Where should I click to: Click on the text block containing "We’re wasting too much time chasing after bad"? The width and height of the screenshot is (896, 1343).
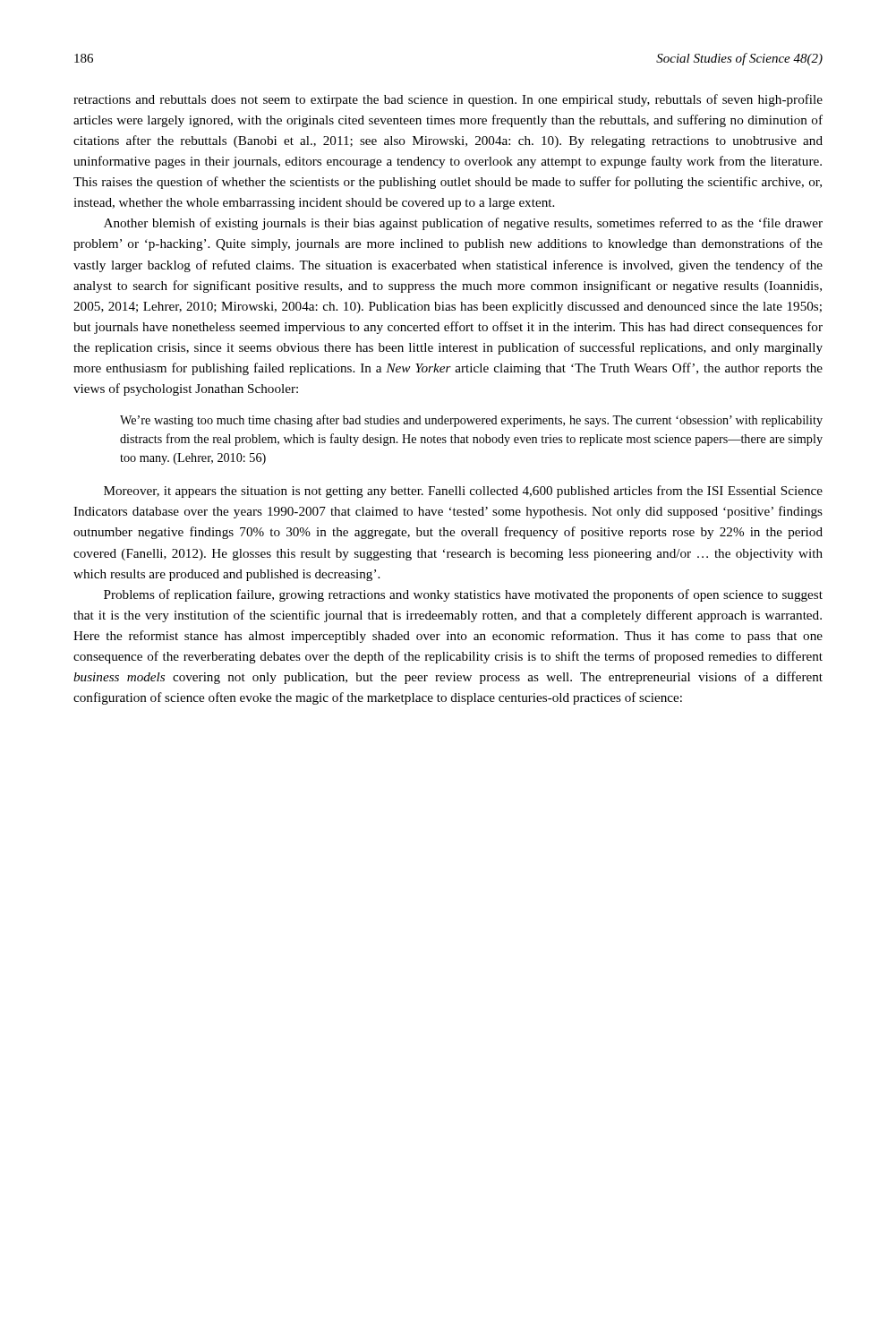[x=471, y=439]
